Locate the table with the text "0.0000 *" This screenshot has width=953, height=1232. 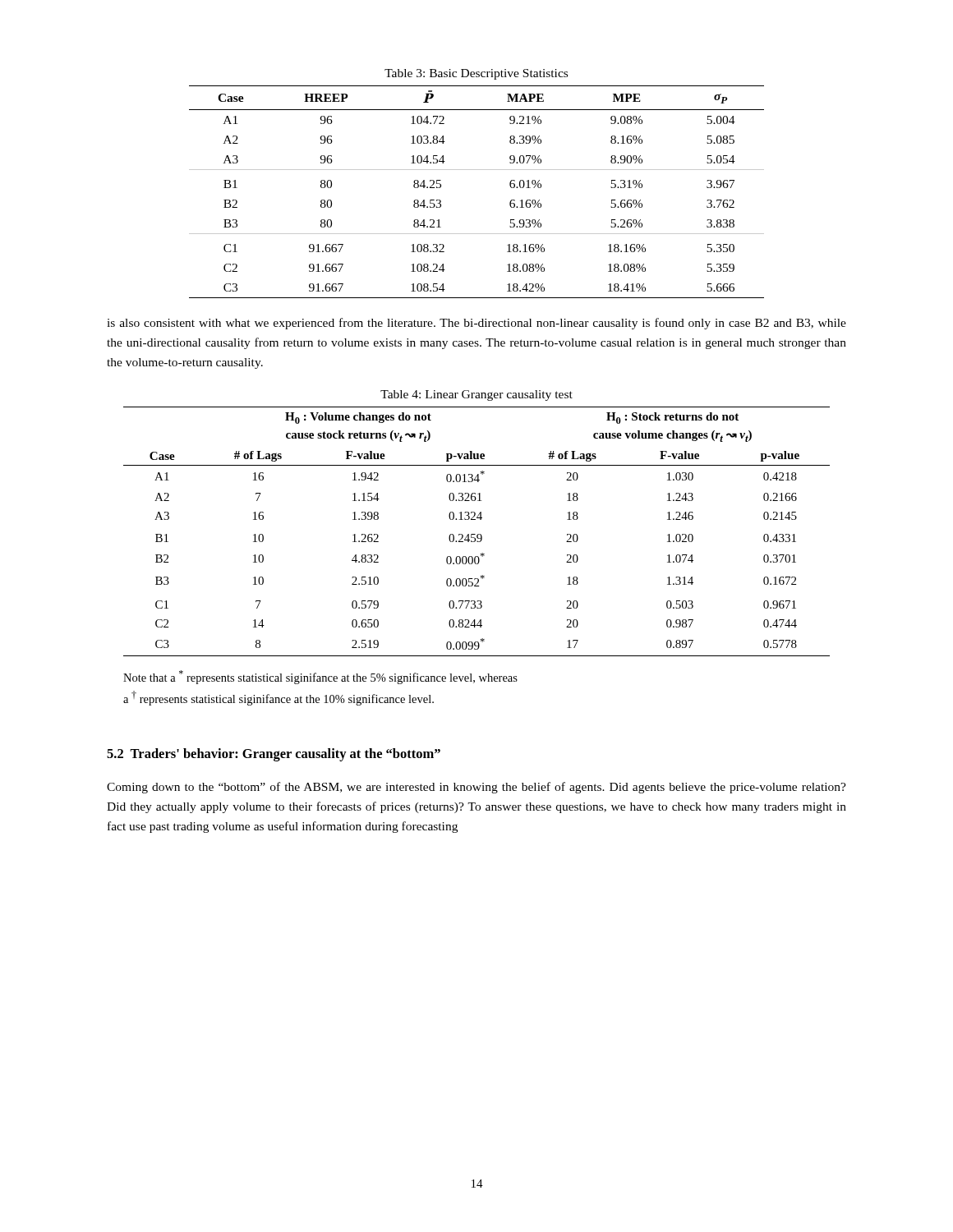point(476,532)
